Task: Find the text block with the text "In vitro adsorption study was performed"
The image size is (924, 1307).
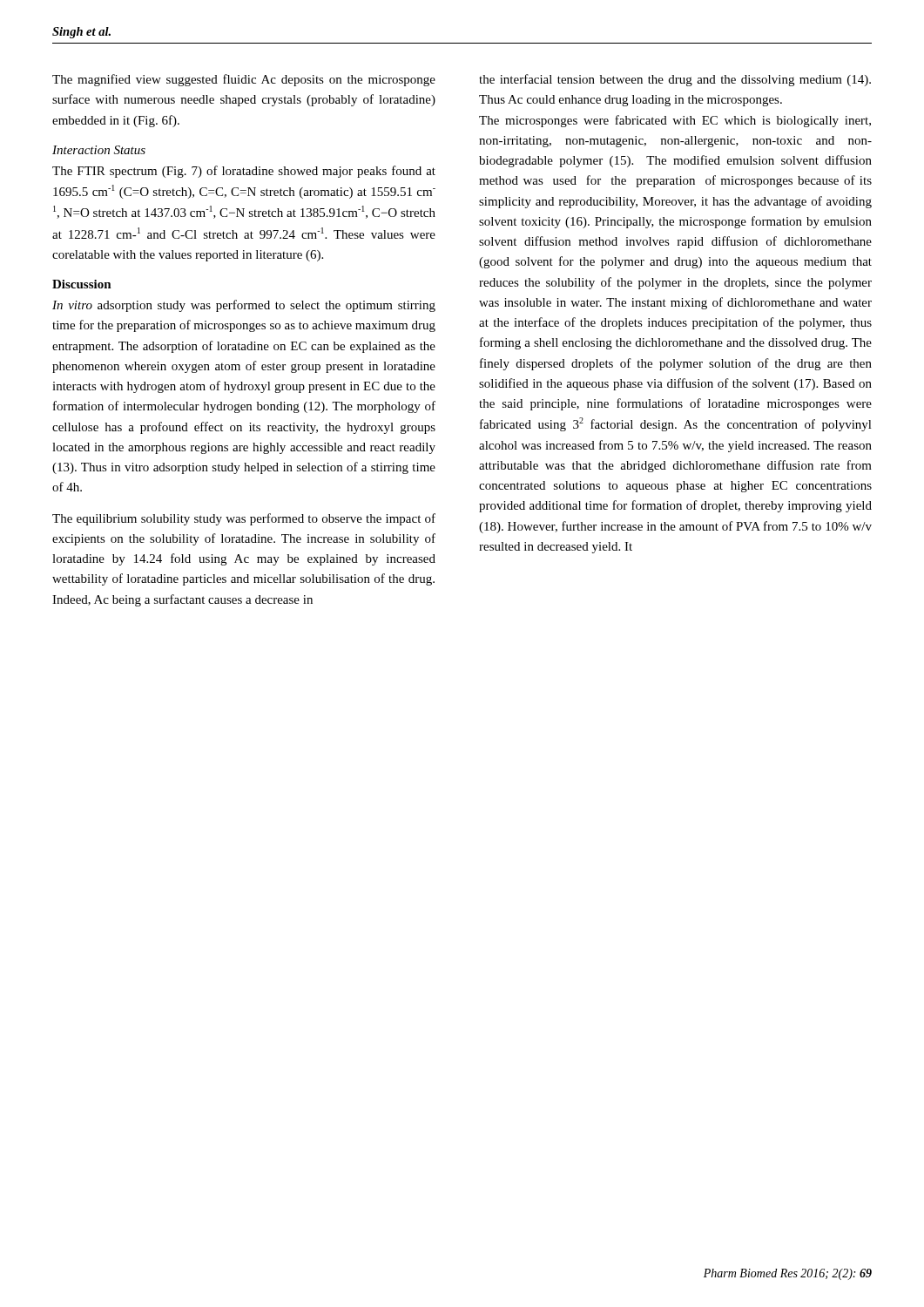Action: (x=244, y=396)
